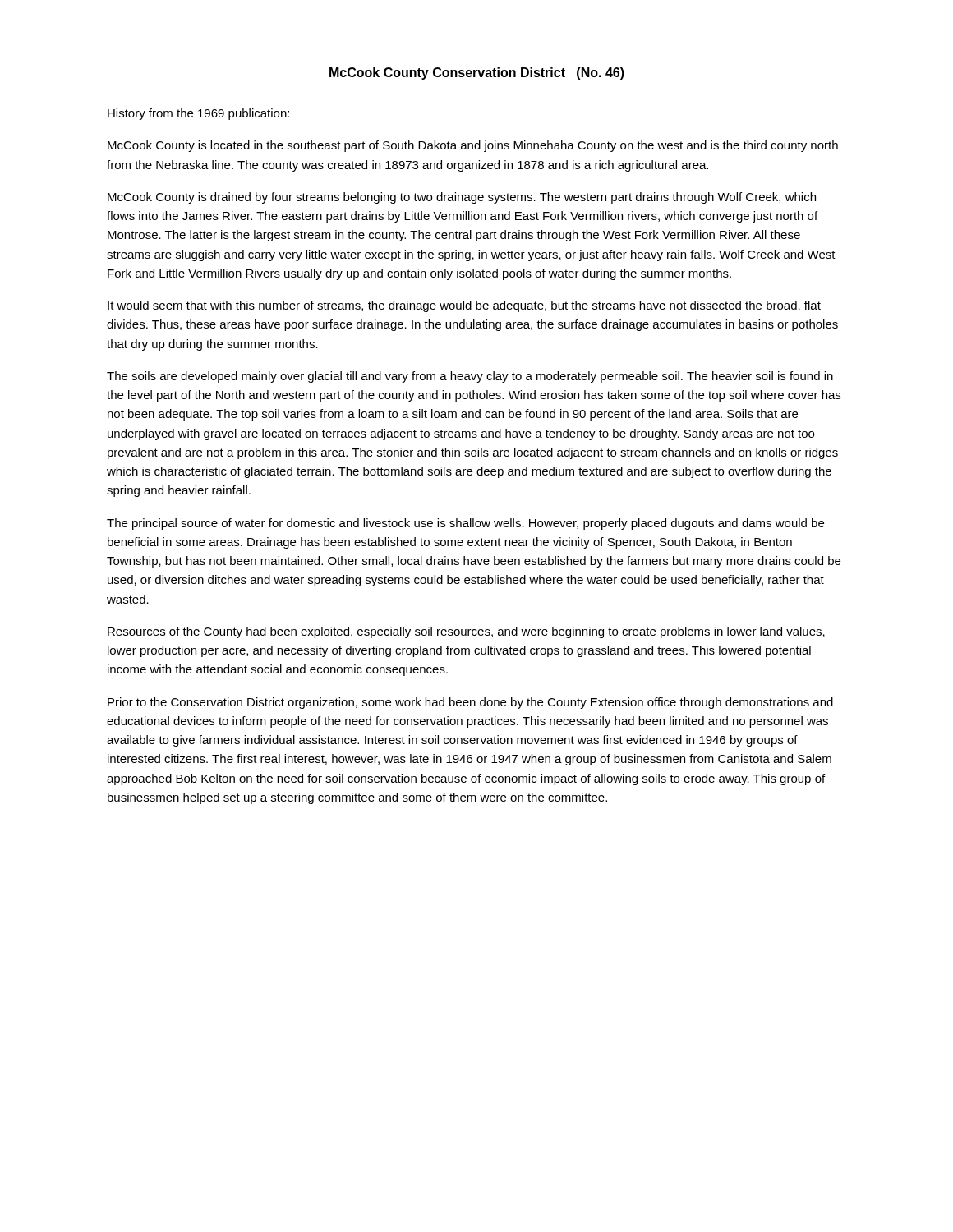Find the text starting "History from the 1969 publication:"
The width and height of the screenshot is (953, 1232).
[199, 113]
